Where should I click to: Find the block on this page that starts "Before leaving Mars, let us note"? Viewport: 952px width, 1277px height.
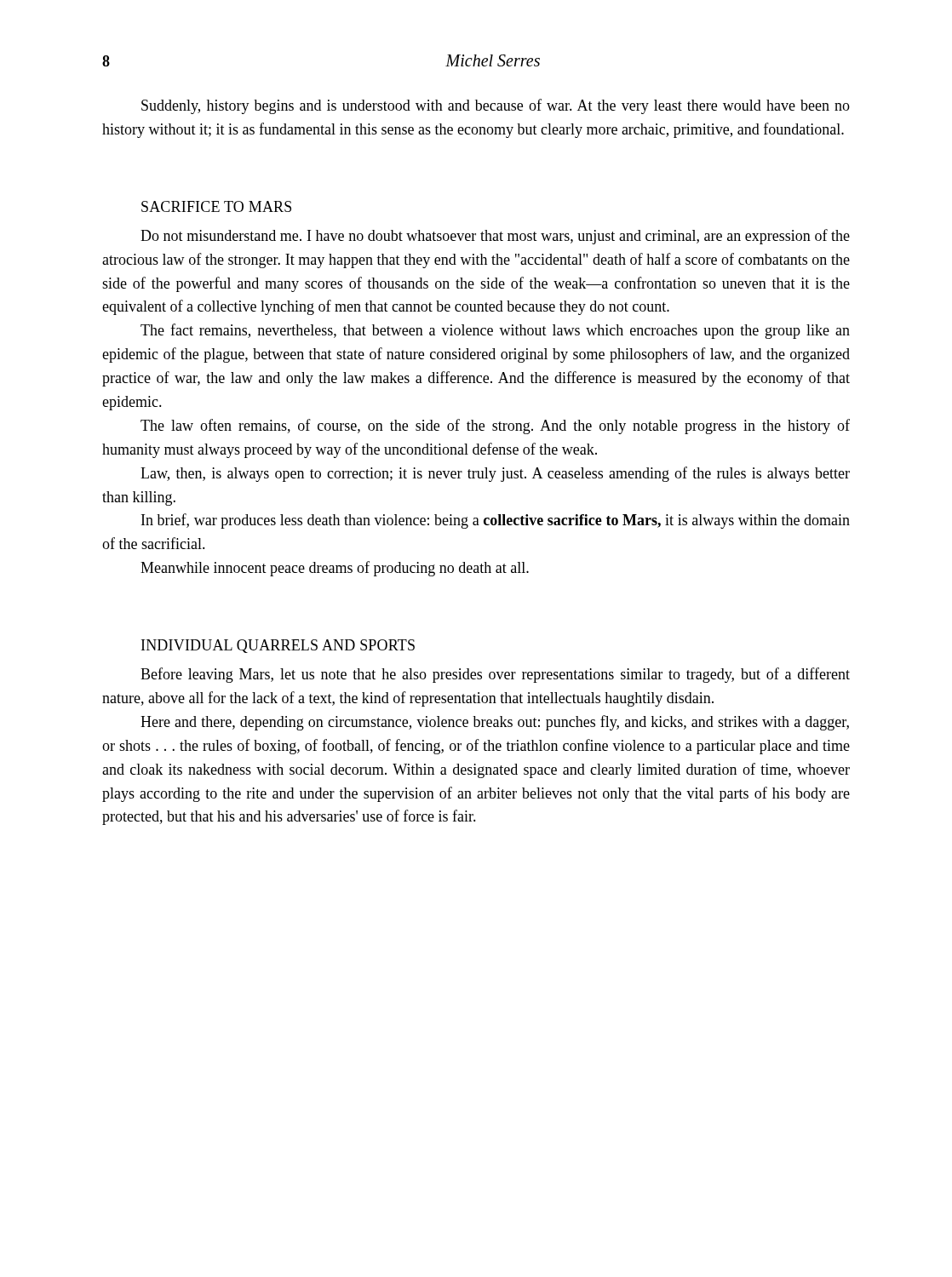coord(476,687)
